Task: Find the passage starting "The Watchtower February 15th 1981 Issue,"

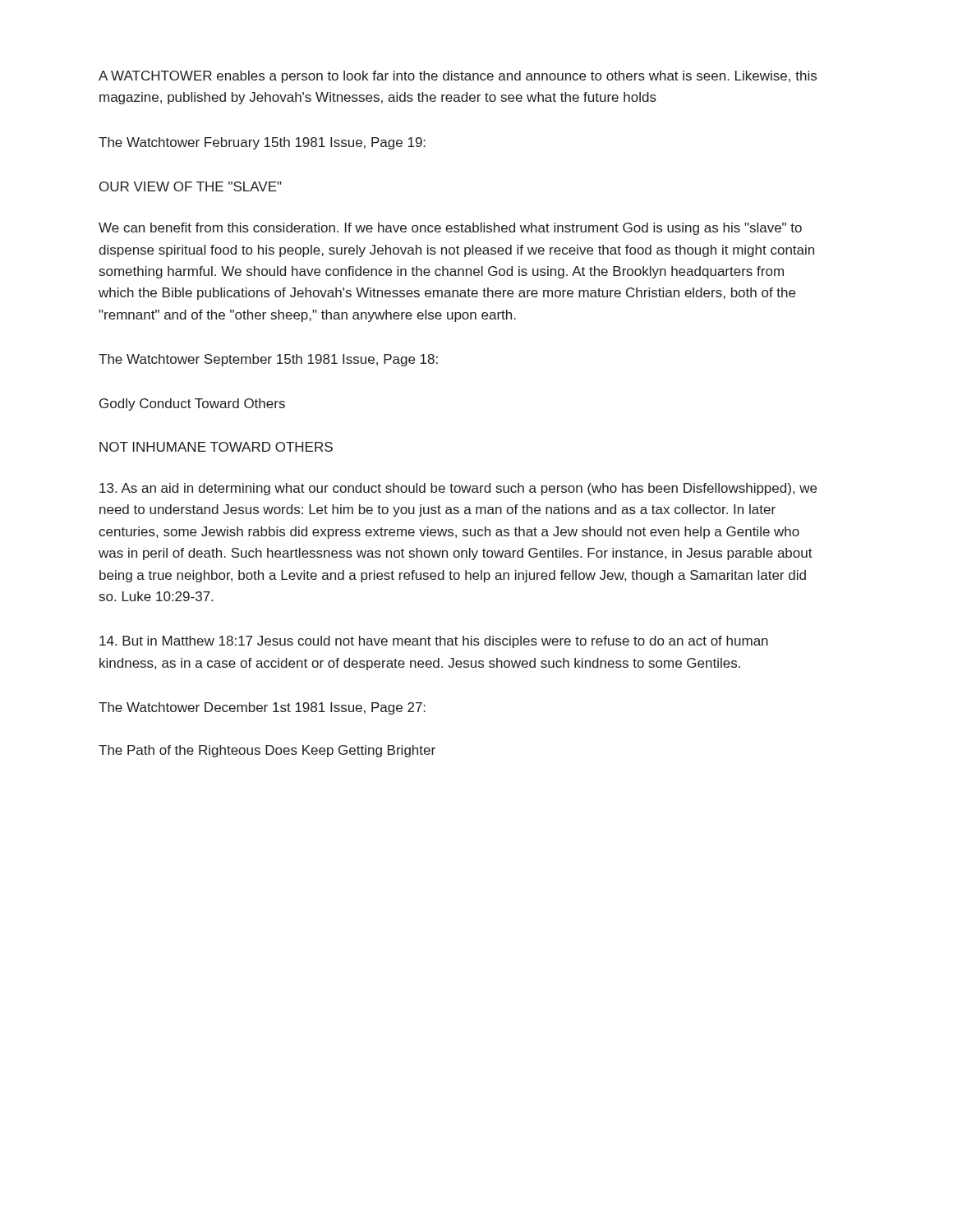Action: click(263, 142)
